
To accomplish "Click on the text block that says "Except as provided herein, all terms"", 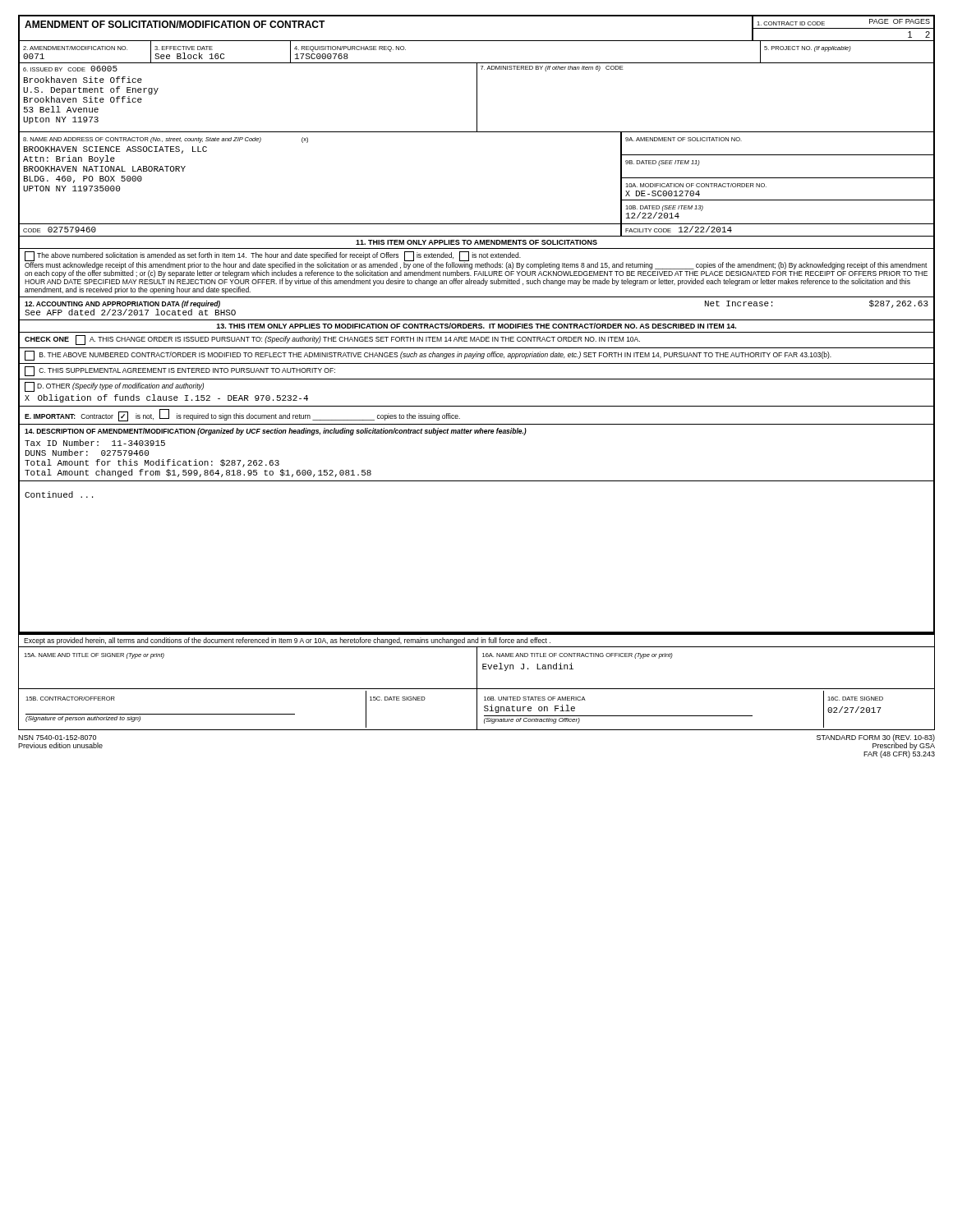I will [x=287, y=641].
